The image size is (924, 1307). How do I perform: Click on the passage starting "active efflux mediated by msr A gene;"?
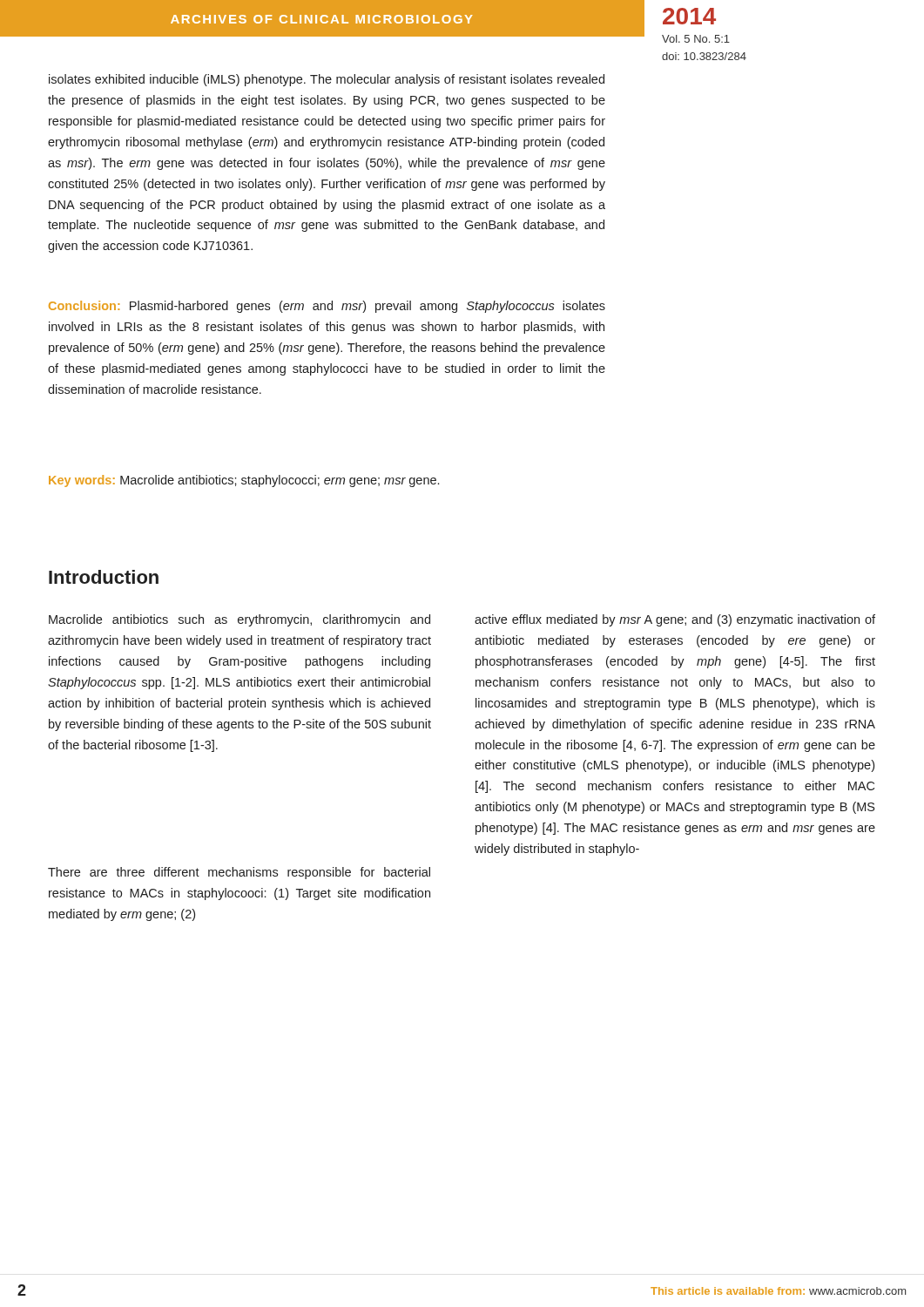[x=675, y=735]
